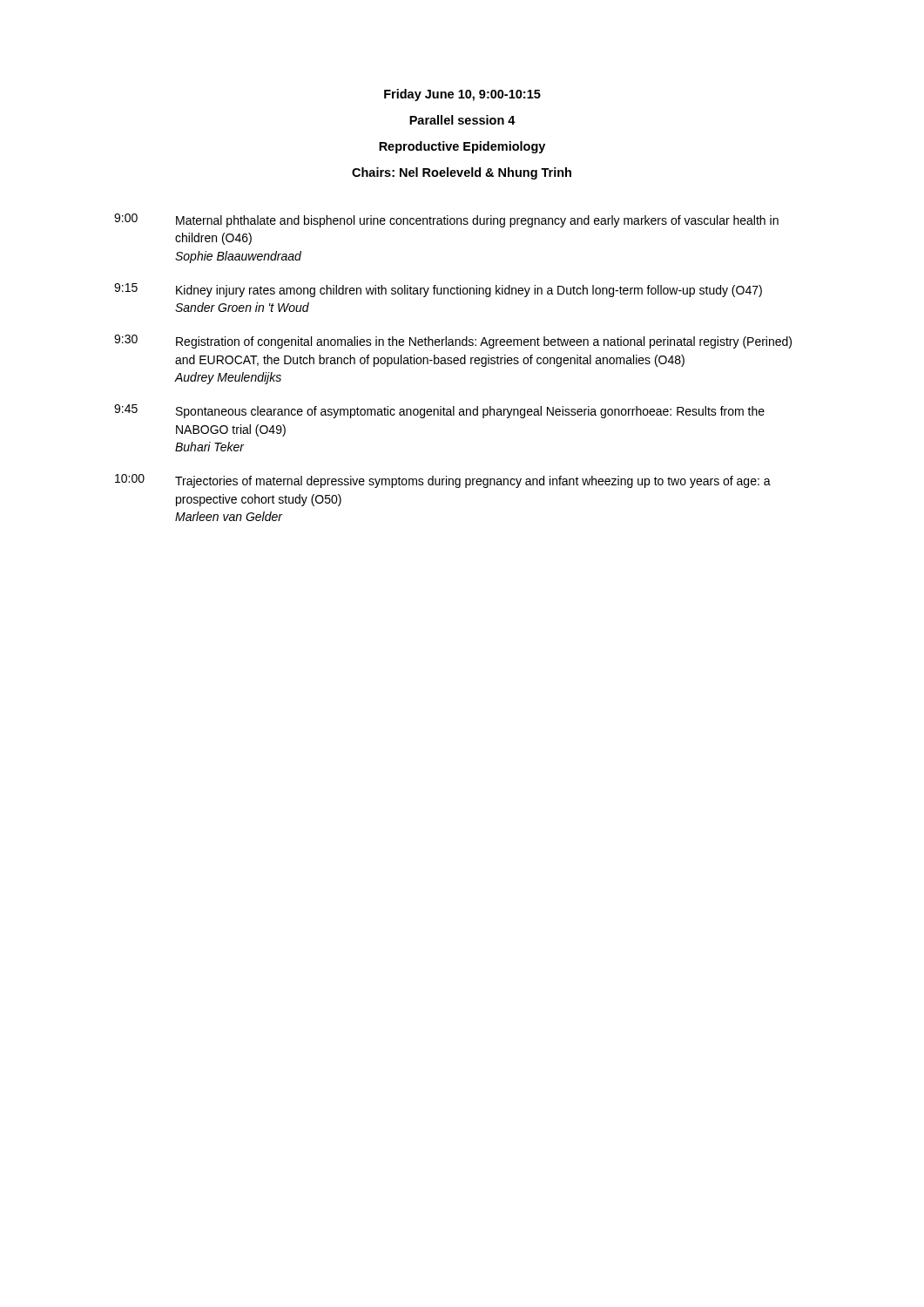The width and height of the screenshot is (924, 1307).
Task: Find the region starting "Reproductive Epidemiology"
Action: 462,146
